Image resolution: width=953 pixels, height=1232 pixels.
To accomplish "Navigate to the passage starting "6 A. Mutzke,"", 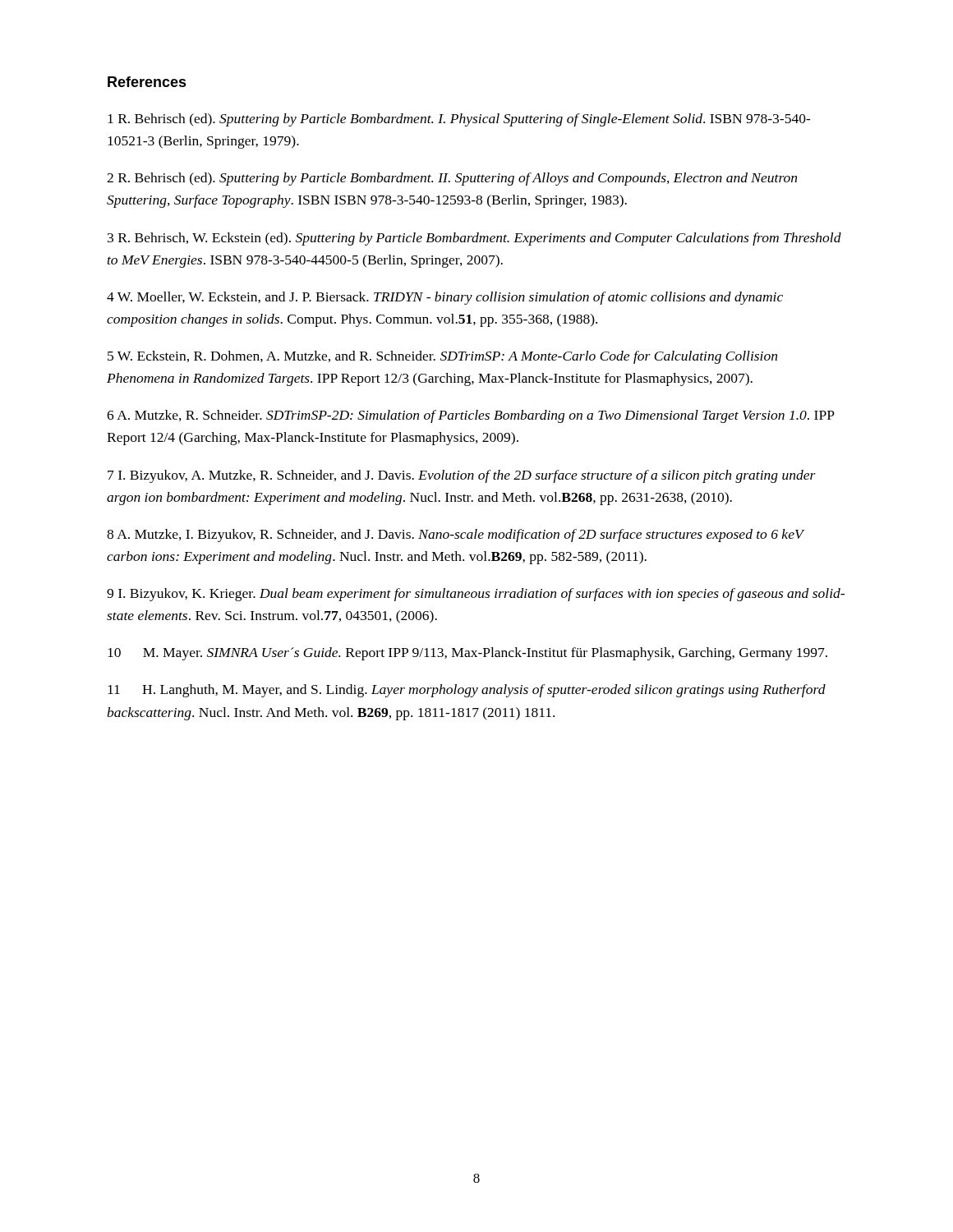I will [470, 426].
